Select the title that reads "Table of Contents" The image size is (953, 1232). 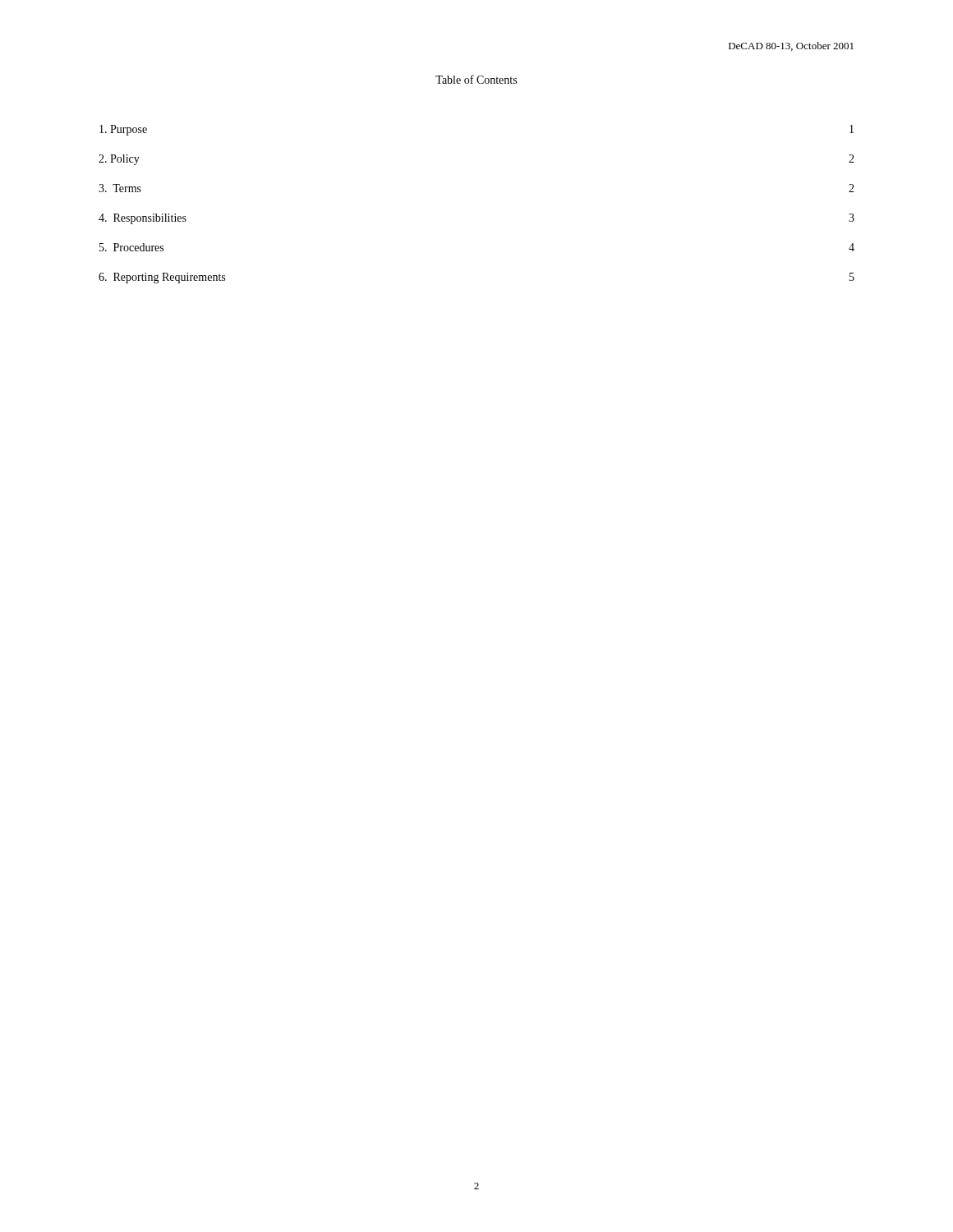point(476,80)
